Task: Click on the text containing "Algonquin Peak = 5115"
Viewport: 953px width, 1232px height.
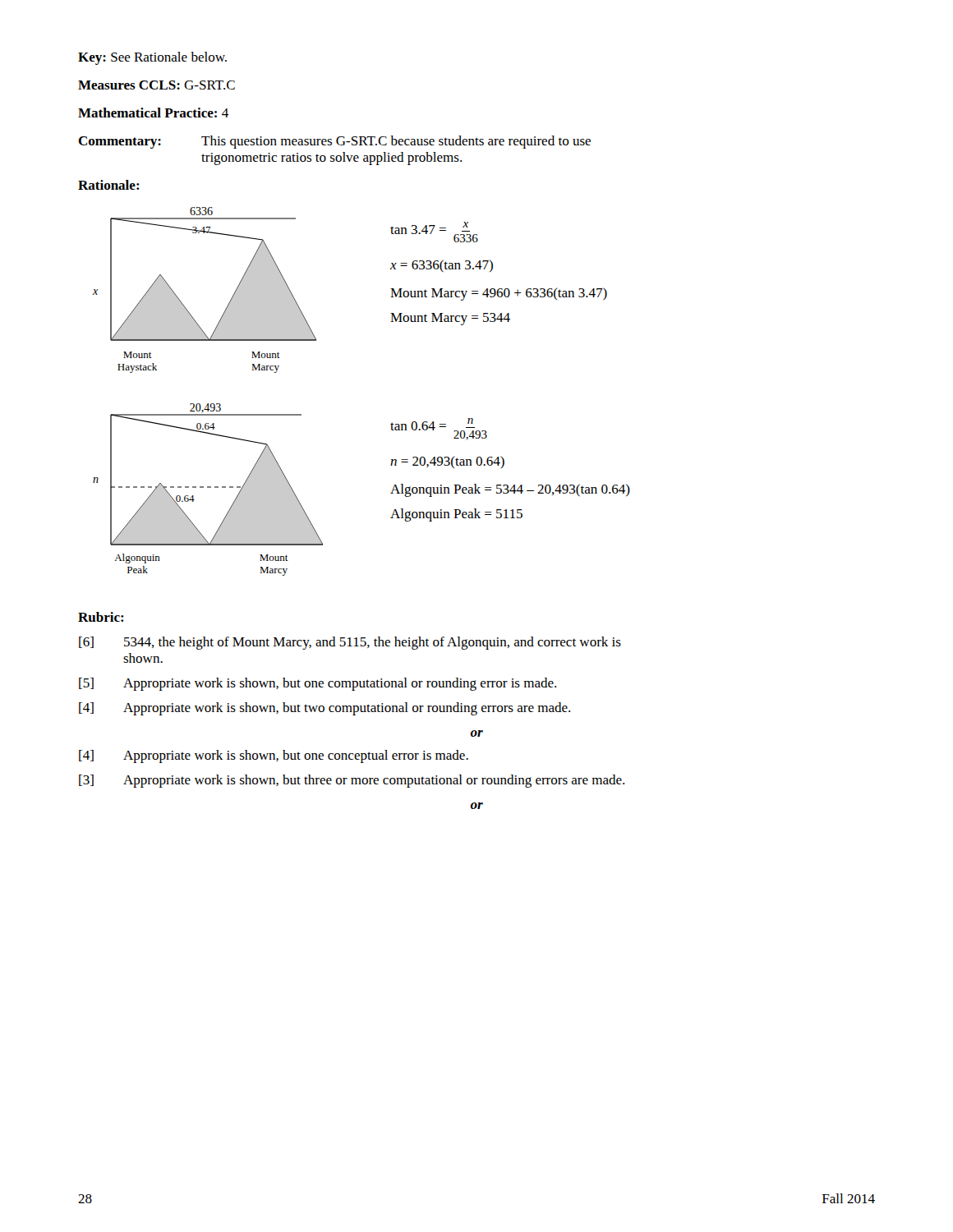Action: coord(457,514)
